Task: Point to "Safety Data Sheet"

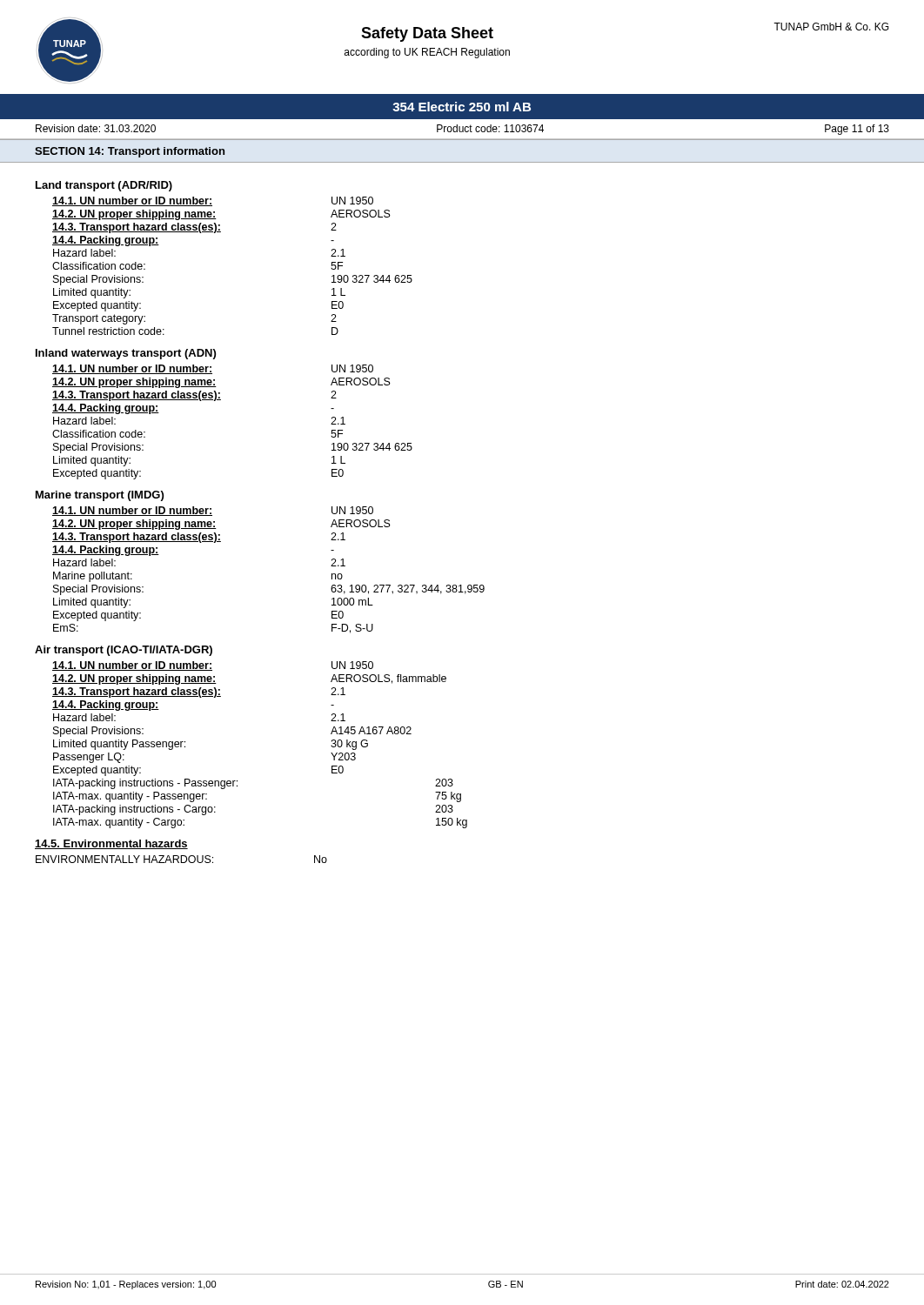Action: 427,33
